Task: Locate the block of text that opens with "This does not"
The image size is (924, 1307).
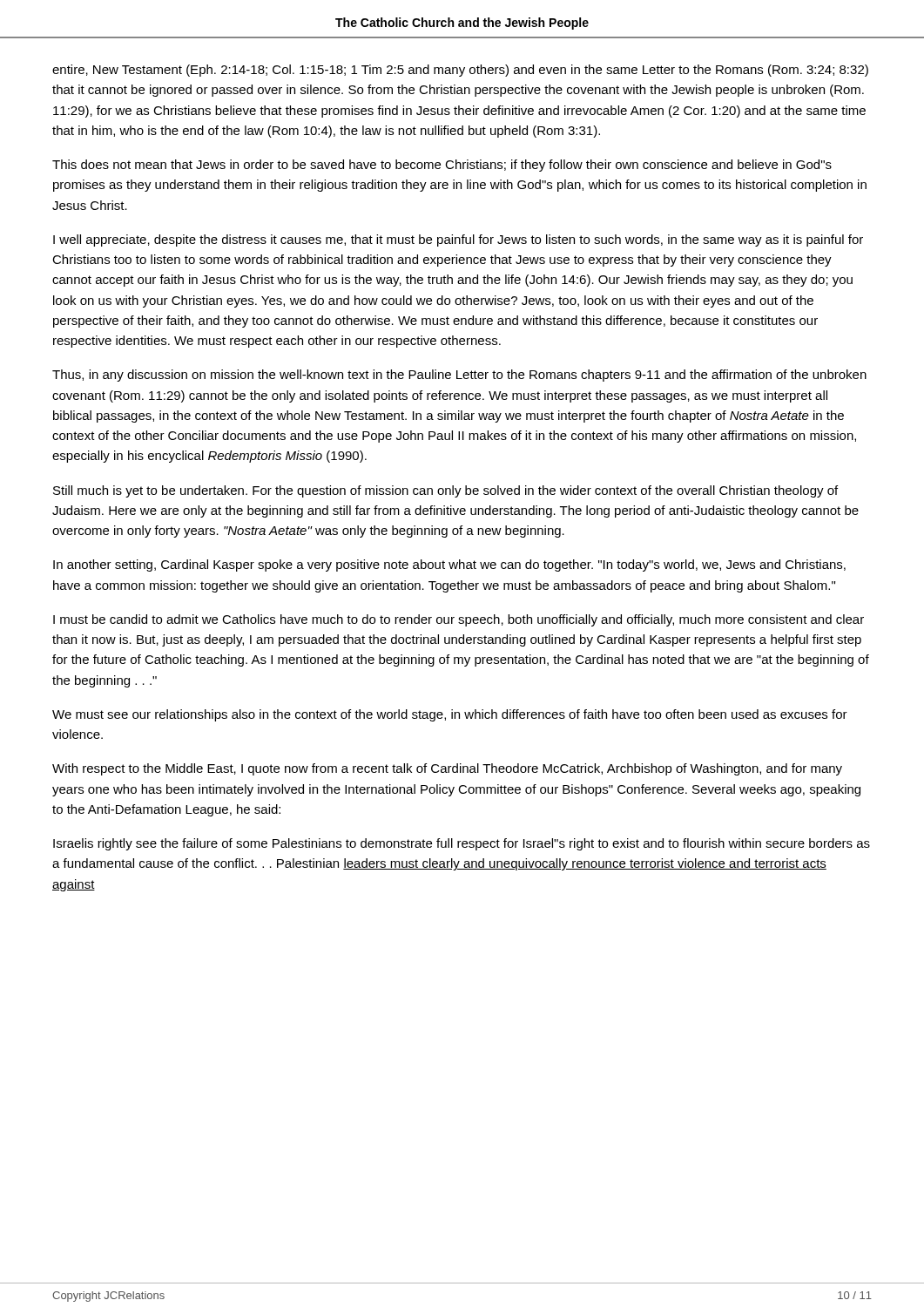Action: 460,184
